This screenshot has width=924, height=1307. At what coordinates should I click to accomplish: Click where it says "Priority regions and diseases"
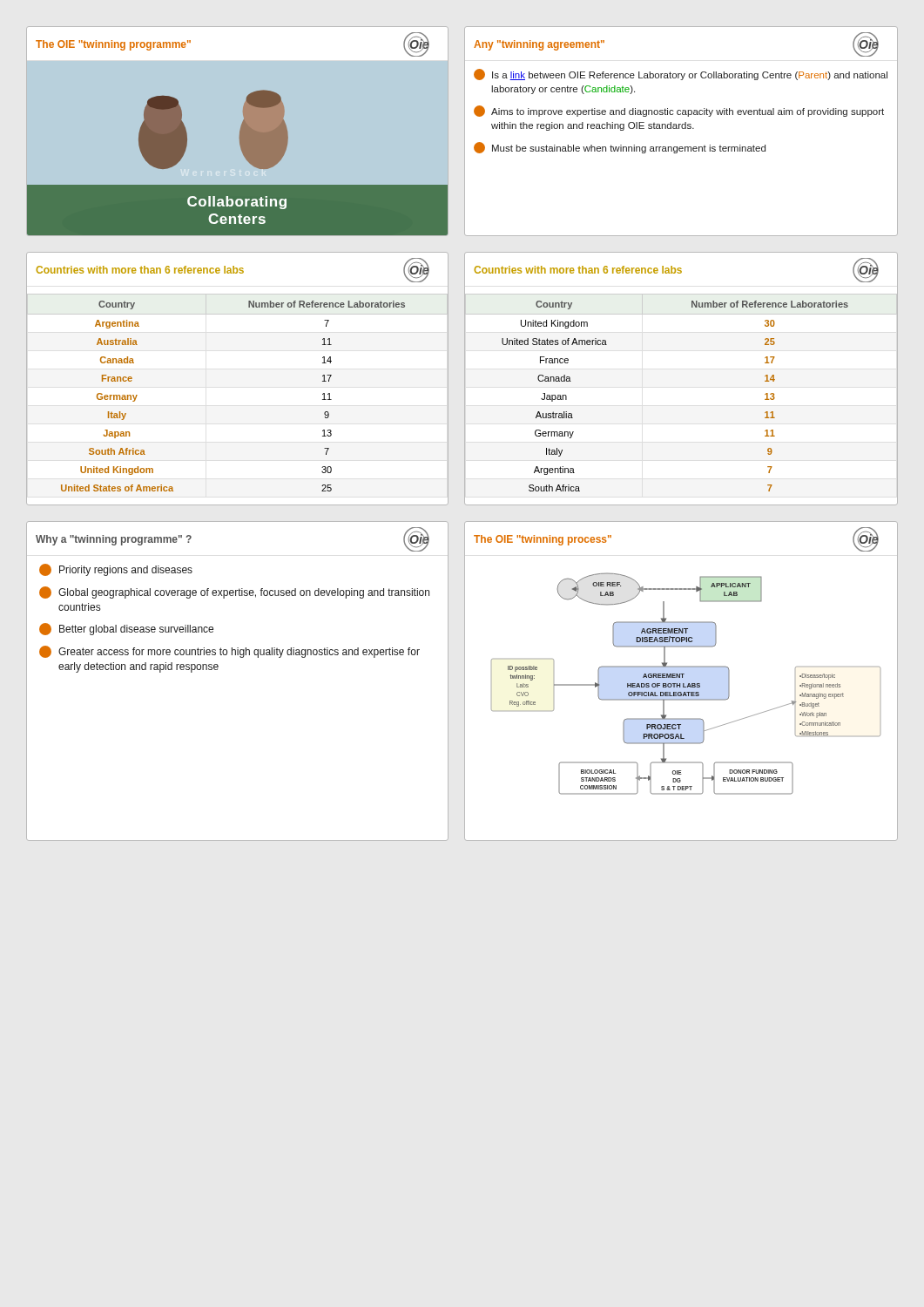pyautogui.click(x=116, y=570)
